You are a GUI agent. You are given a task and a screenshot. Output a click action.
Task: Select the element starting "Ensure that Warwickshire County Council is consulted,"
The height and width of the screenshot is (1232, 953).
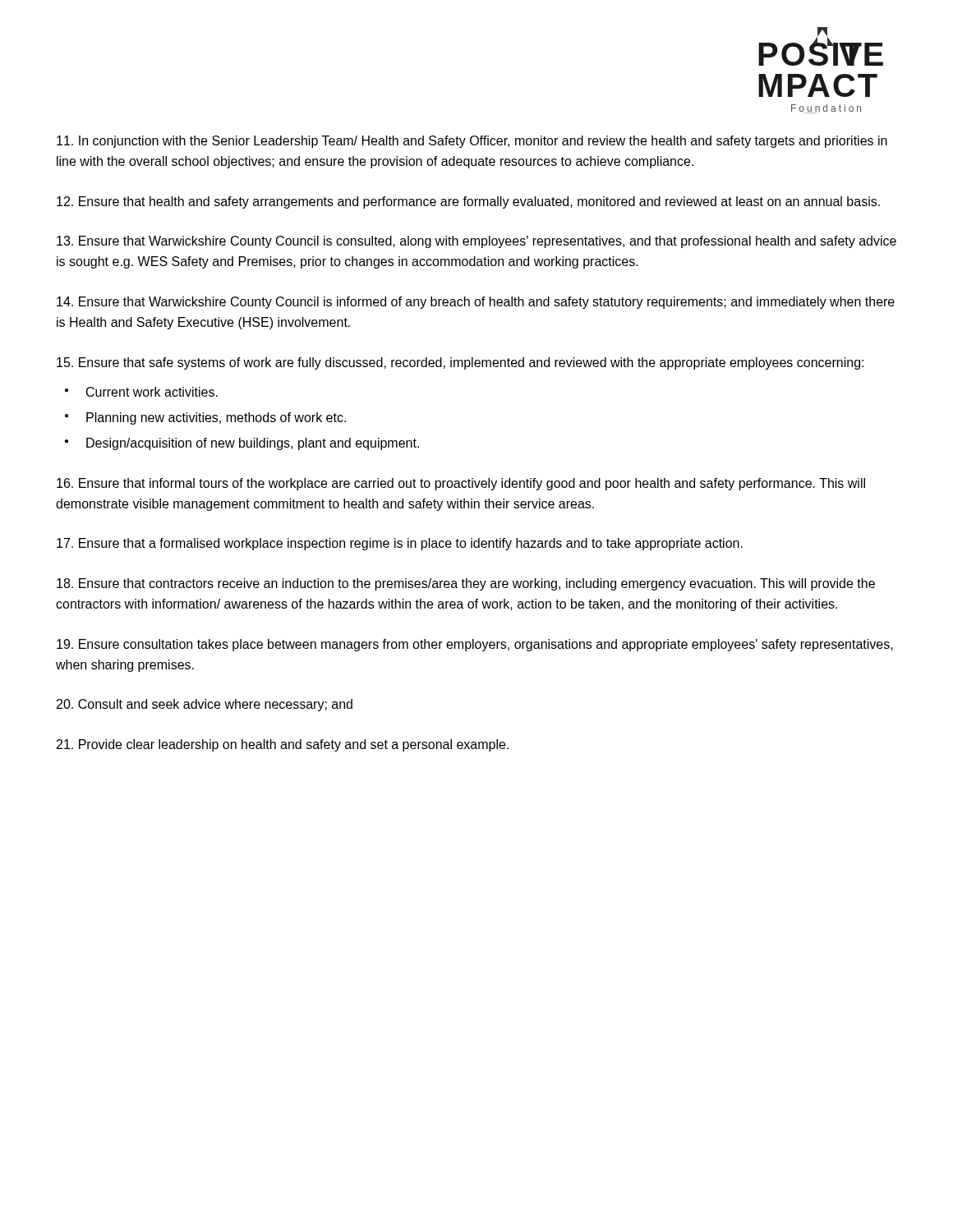coord(476,252)
